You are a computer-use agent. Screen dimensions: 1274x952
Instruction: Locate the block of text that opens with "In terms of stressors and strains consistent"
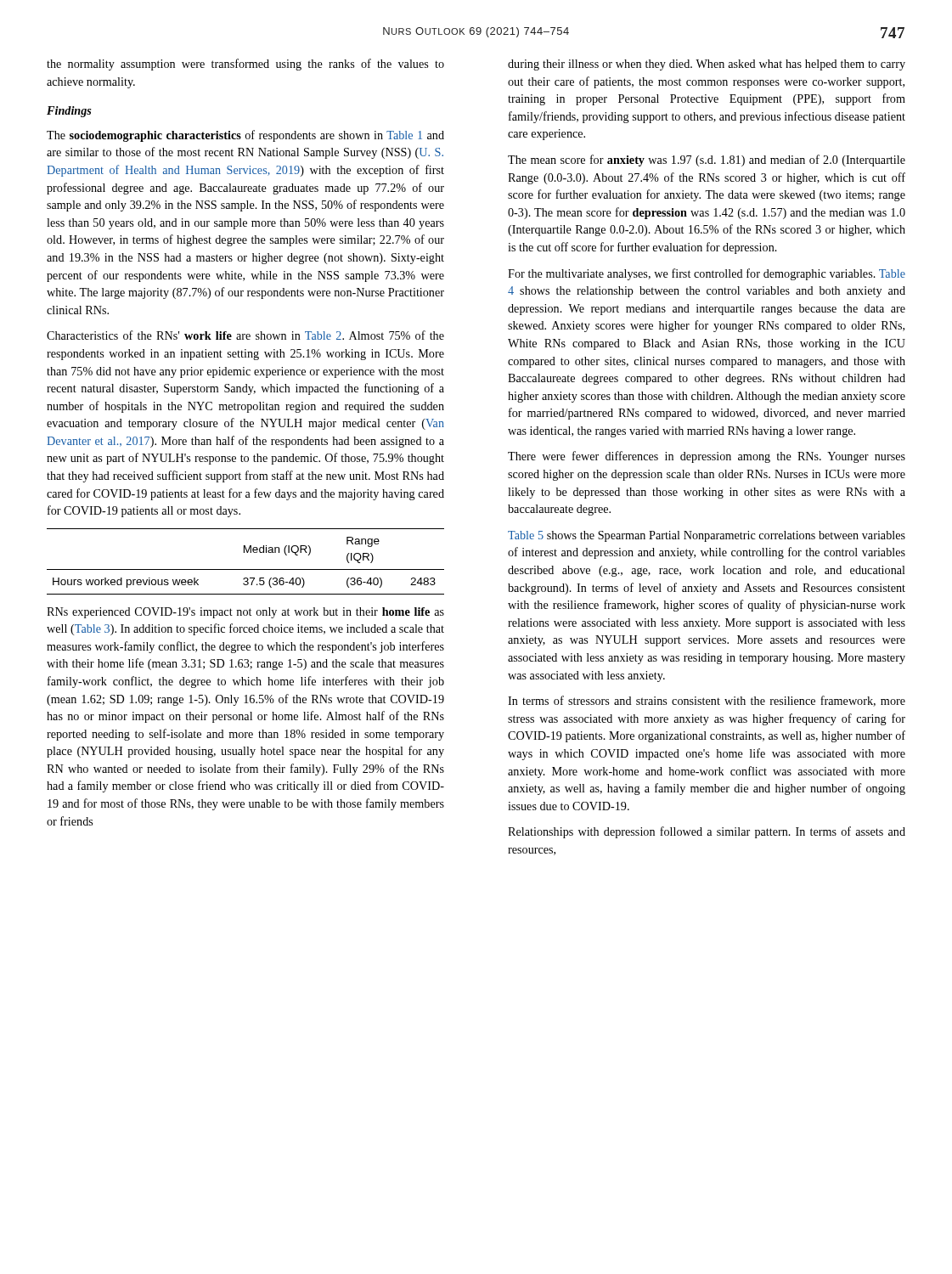(x=707, y=753)
